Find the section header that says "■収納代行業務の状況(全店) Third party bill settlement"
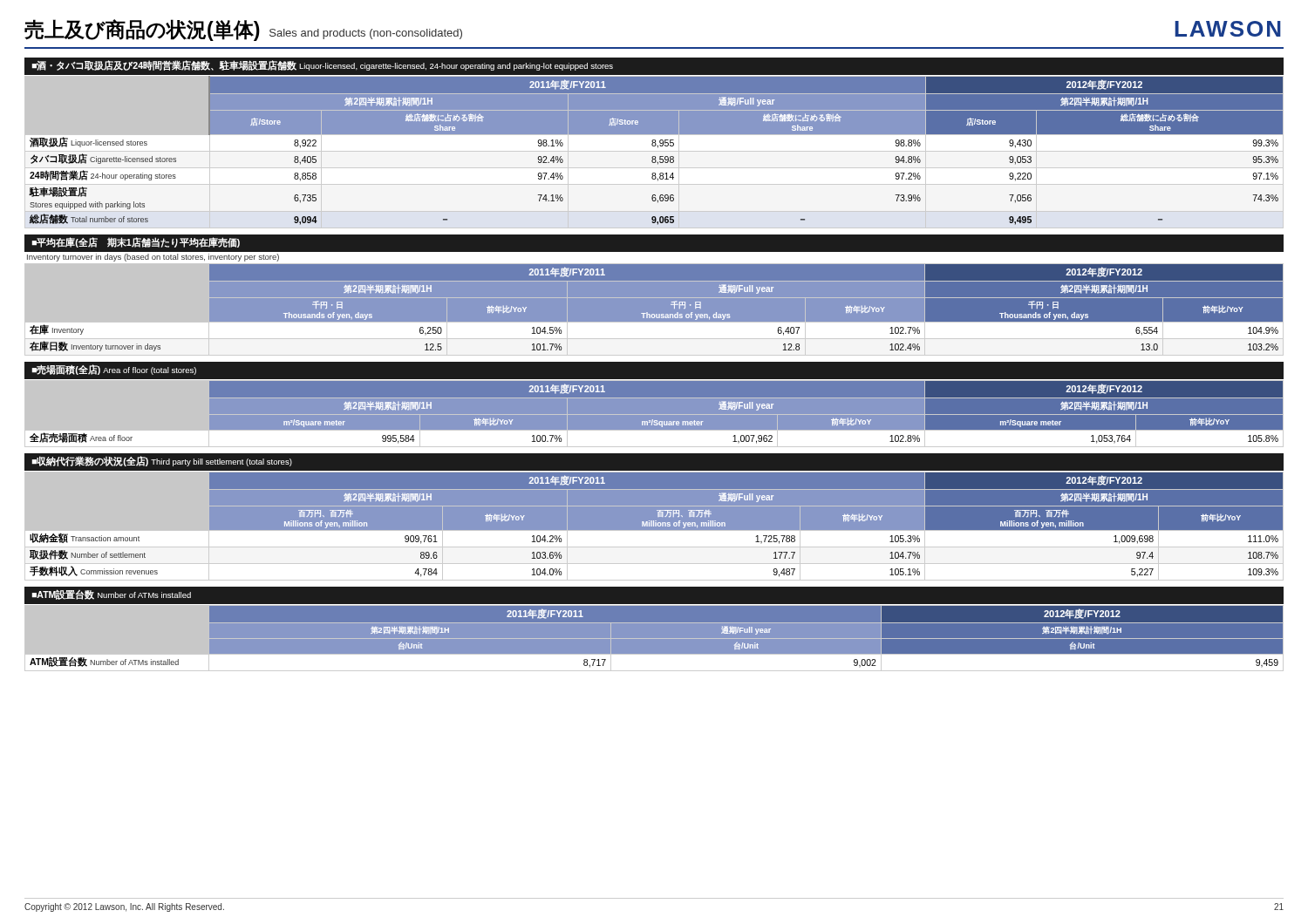Screen dimensions: 924x1308 pyautogui.click(x=162, y=461)
